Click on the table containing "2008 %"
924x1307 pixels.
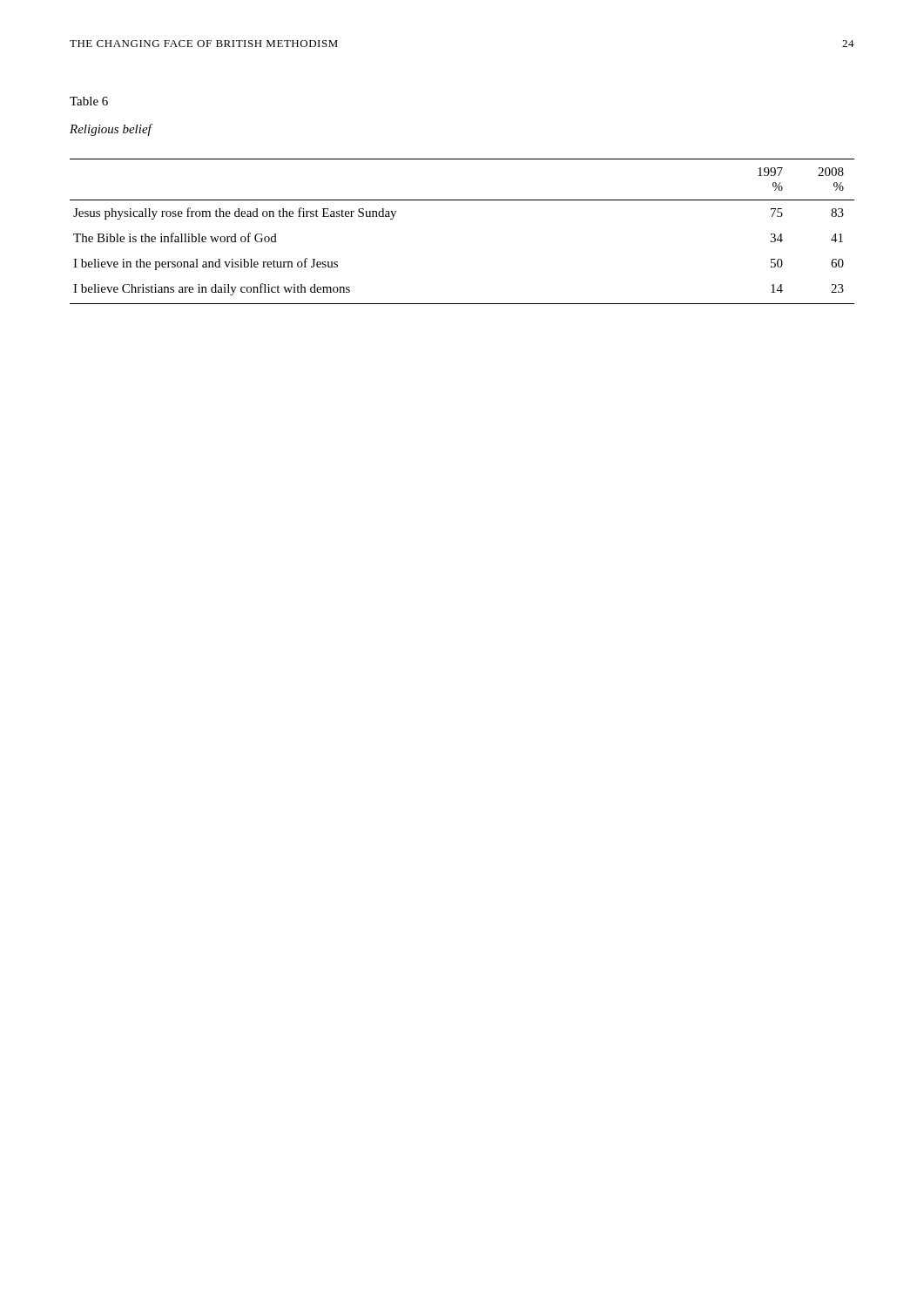[x=462, y=231]
